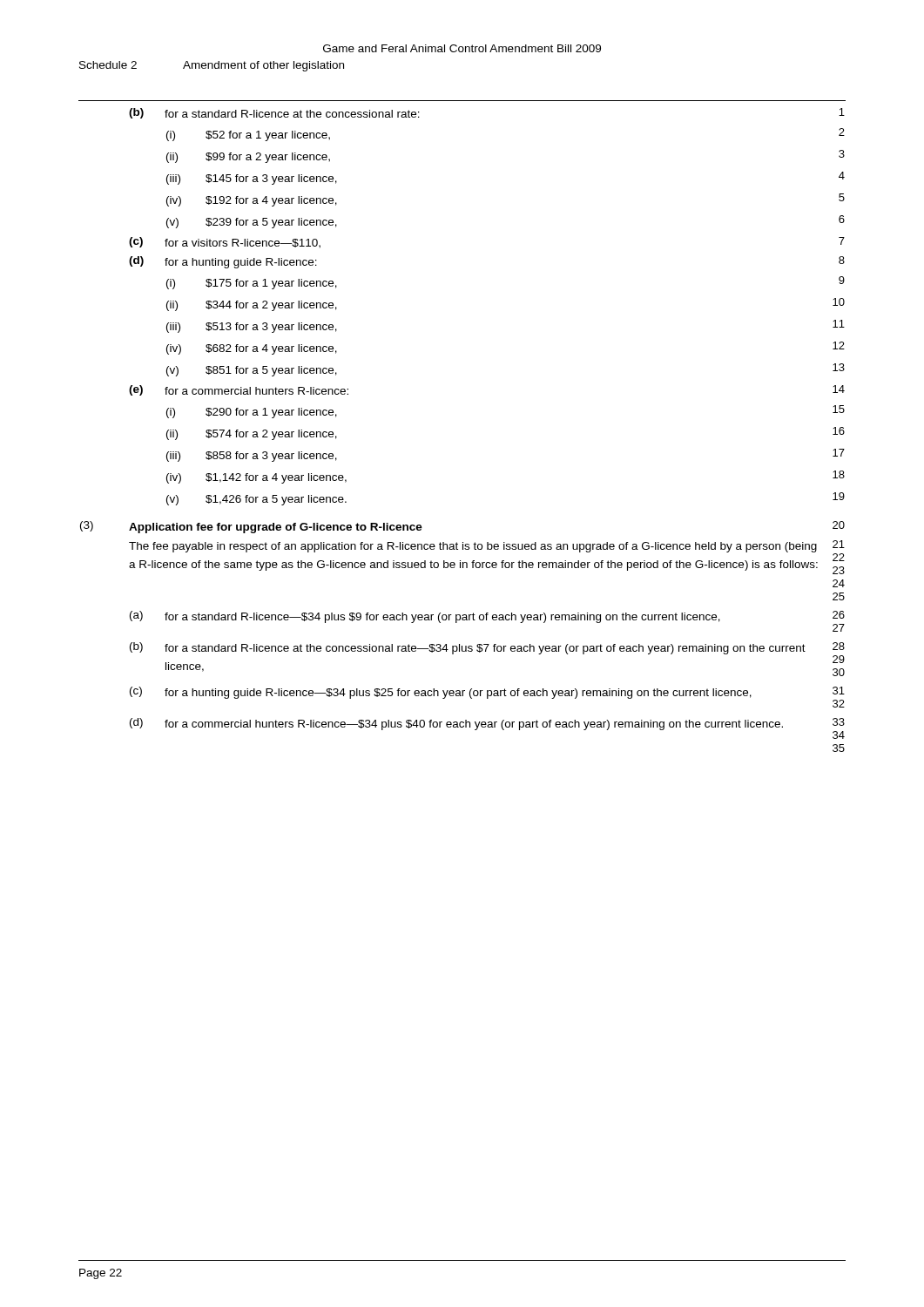Image resolution: width=924 pixels, height=1307 pixels.
Task: Click on the text block starting "(iv) $192 for a 4 year"
Action: [252, 201]
